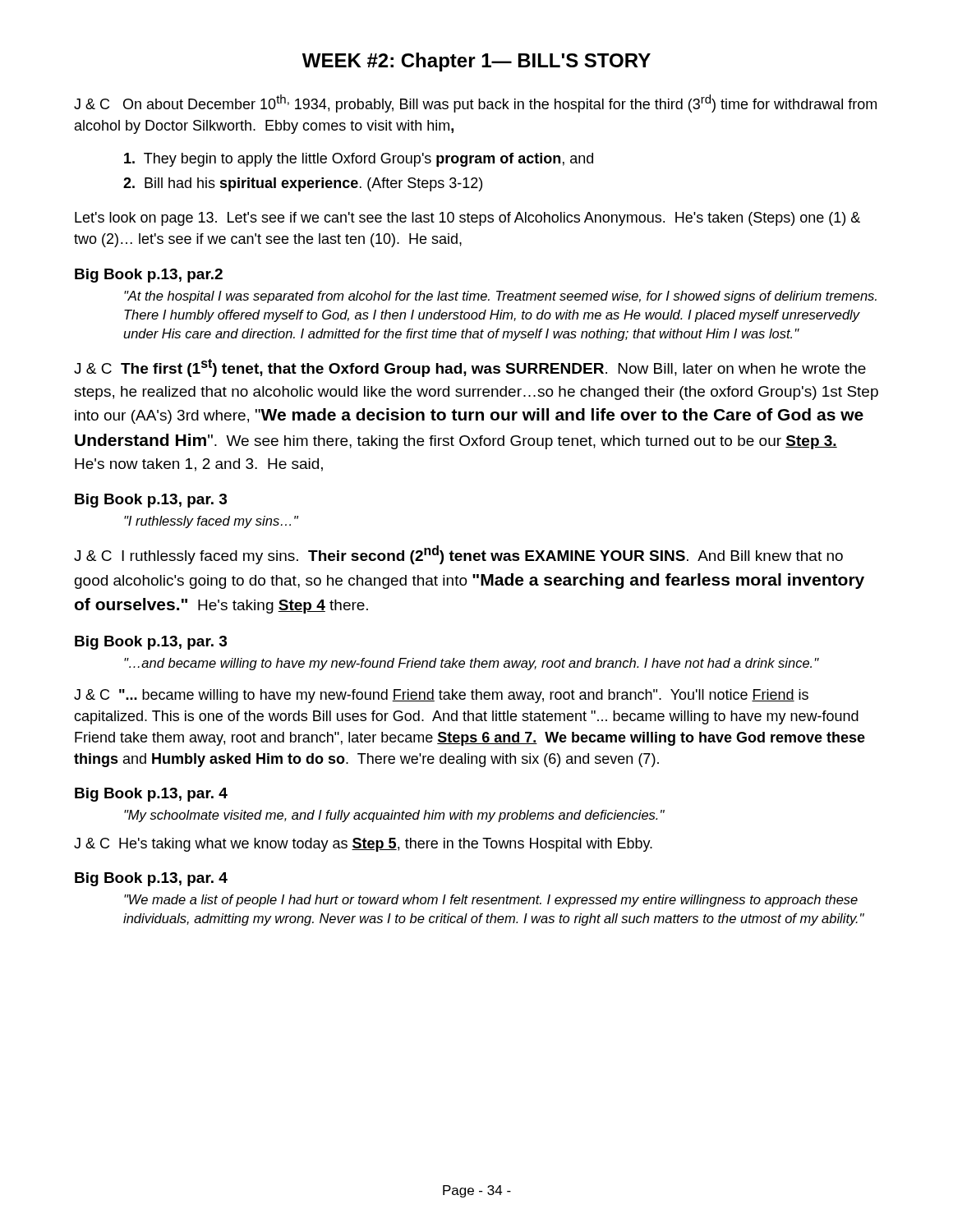Viewport: 953px width, 1232px height.
Task: Find the passage starting "J & C He's taking"
Action: [x=364, y=844]
